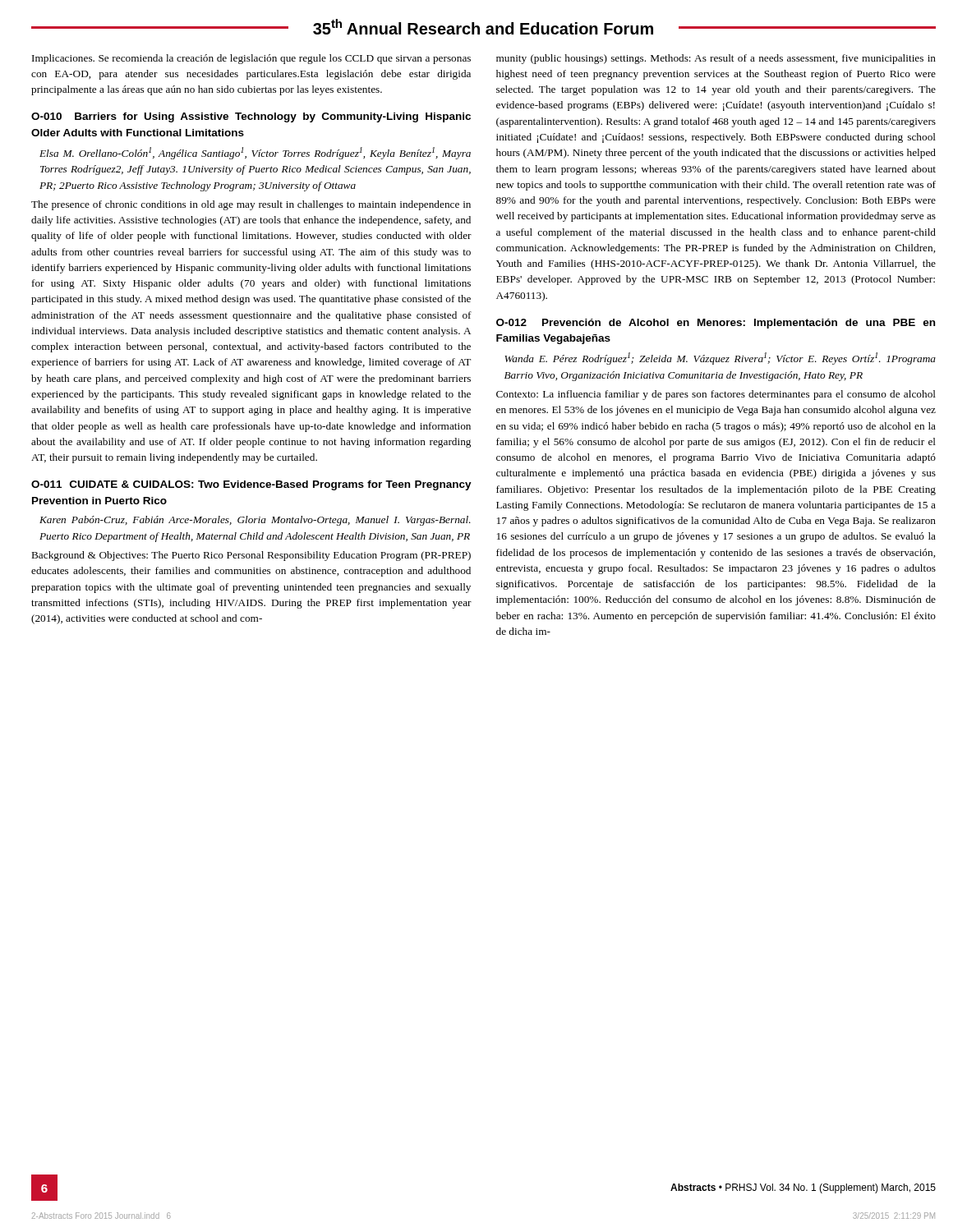This screenshot has height=1232, width=967.
Task: Find the passage starting "The presence of"
Action: [x=251, y=331]
